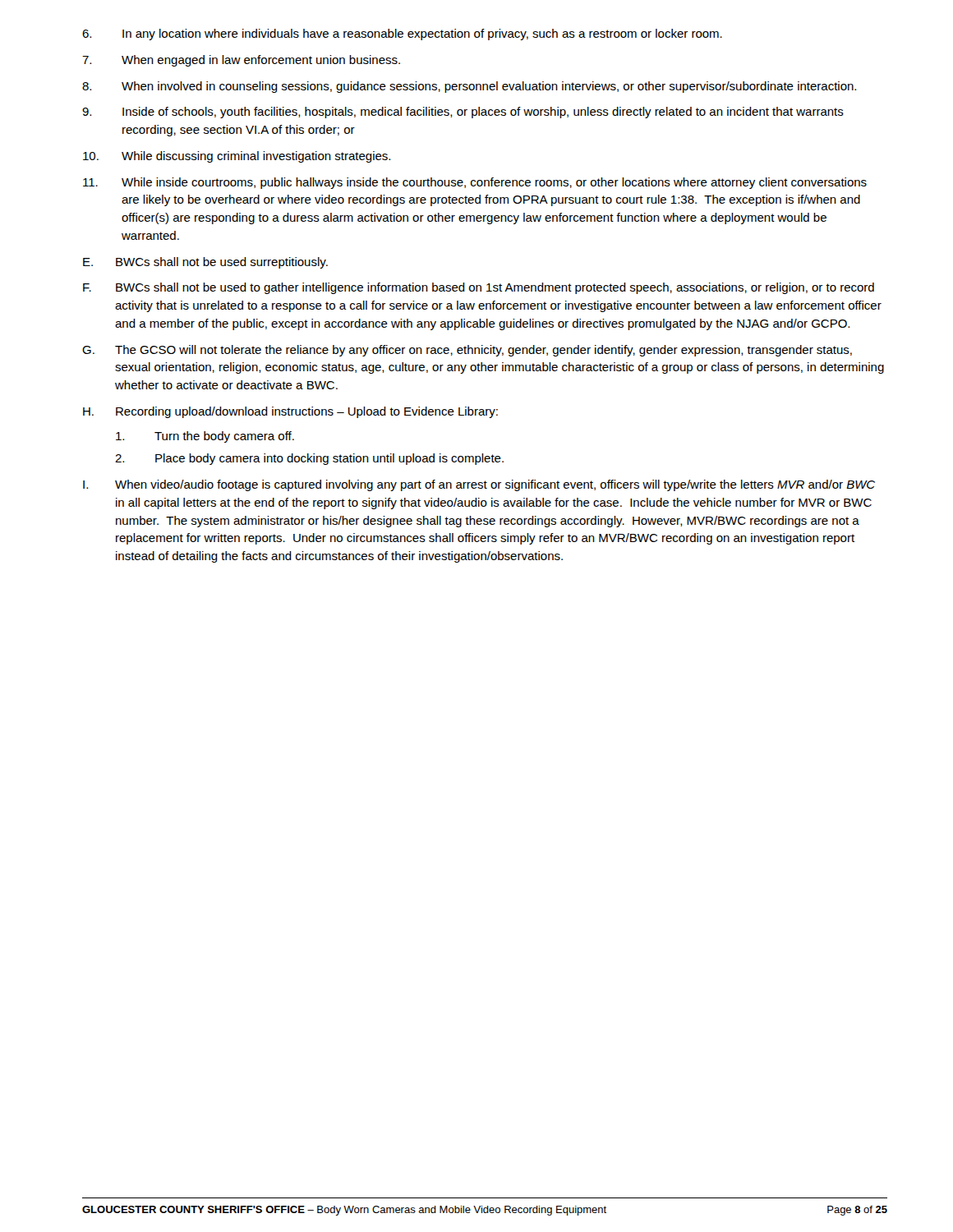Select the list item containing "7. When engaged"

coord(241,61)
